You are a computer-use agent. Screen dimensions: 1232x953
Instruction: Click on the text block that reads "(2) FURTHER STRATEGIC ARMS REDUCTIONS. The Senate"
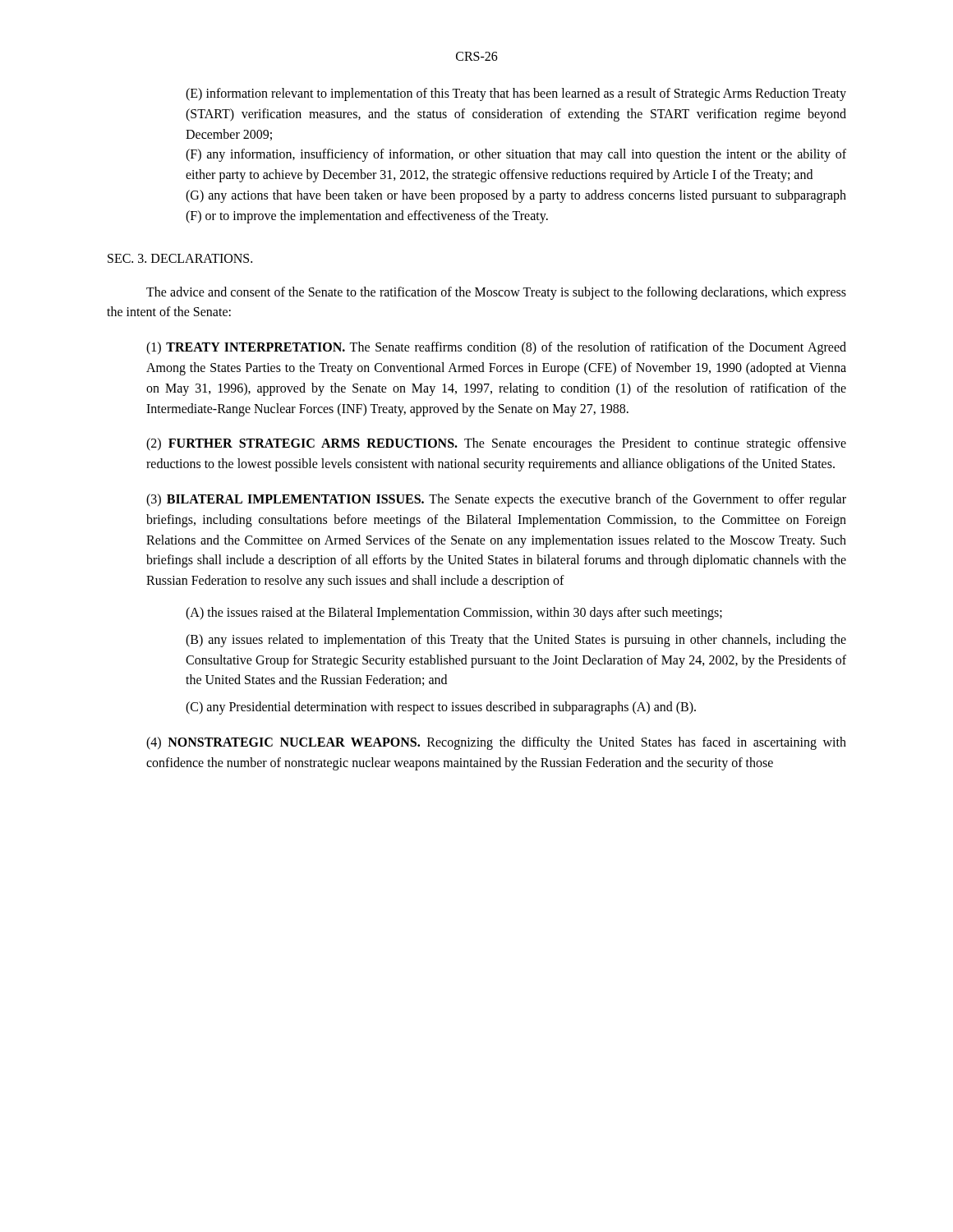tap(496, 454)
